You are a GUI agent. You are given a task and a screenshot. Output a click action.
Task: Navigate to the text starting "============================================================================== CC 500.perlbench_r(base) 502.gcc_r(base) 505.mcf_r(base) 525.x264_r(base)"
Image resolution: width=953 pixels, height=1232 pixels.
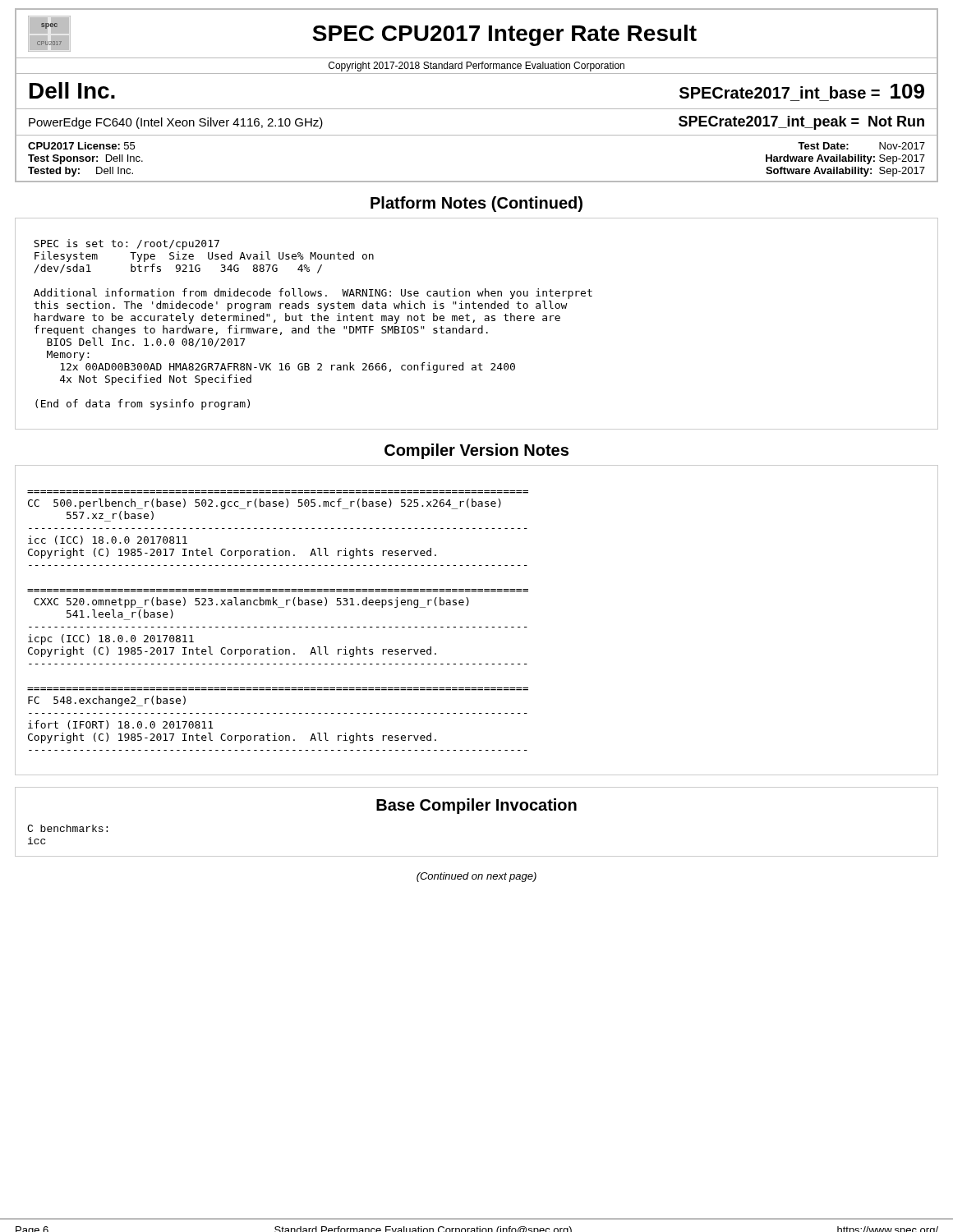click(476, 620)
